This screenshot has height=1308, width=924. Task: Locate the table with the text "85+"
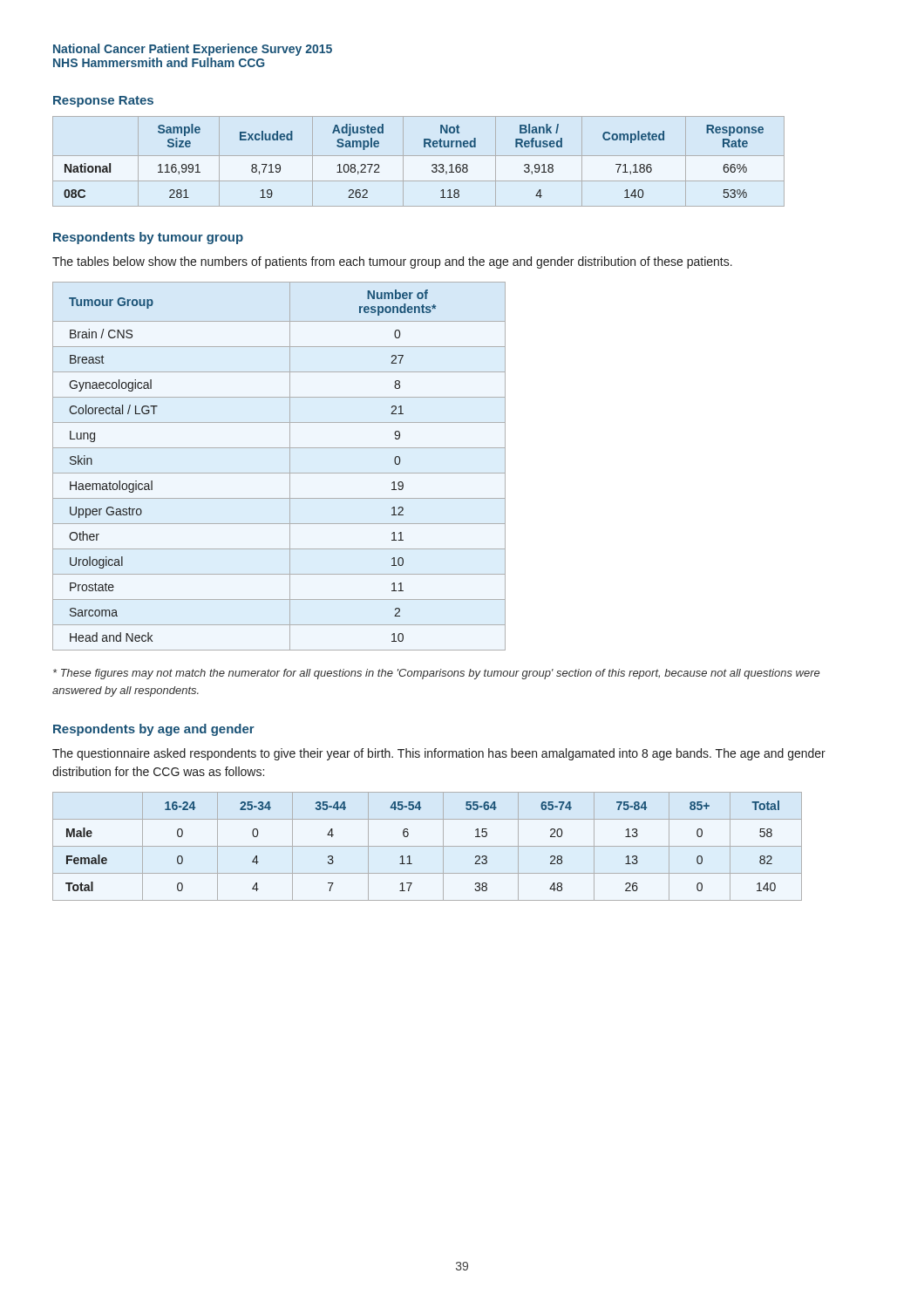pos(462,846)
